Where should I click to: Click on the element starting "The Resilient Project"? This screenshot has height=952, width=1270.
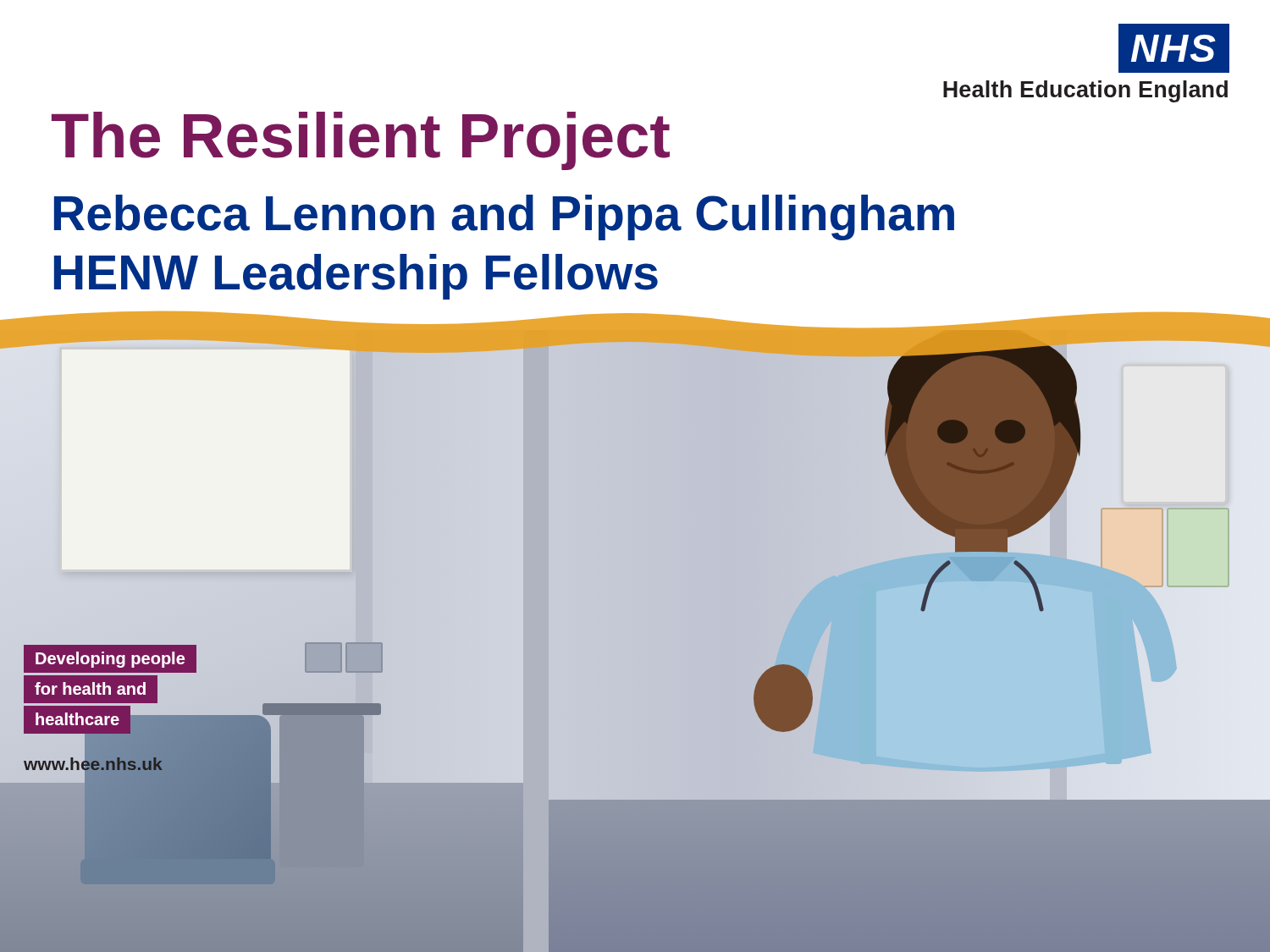[361, 136]
